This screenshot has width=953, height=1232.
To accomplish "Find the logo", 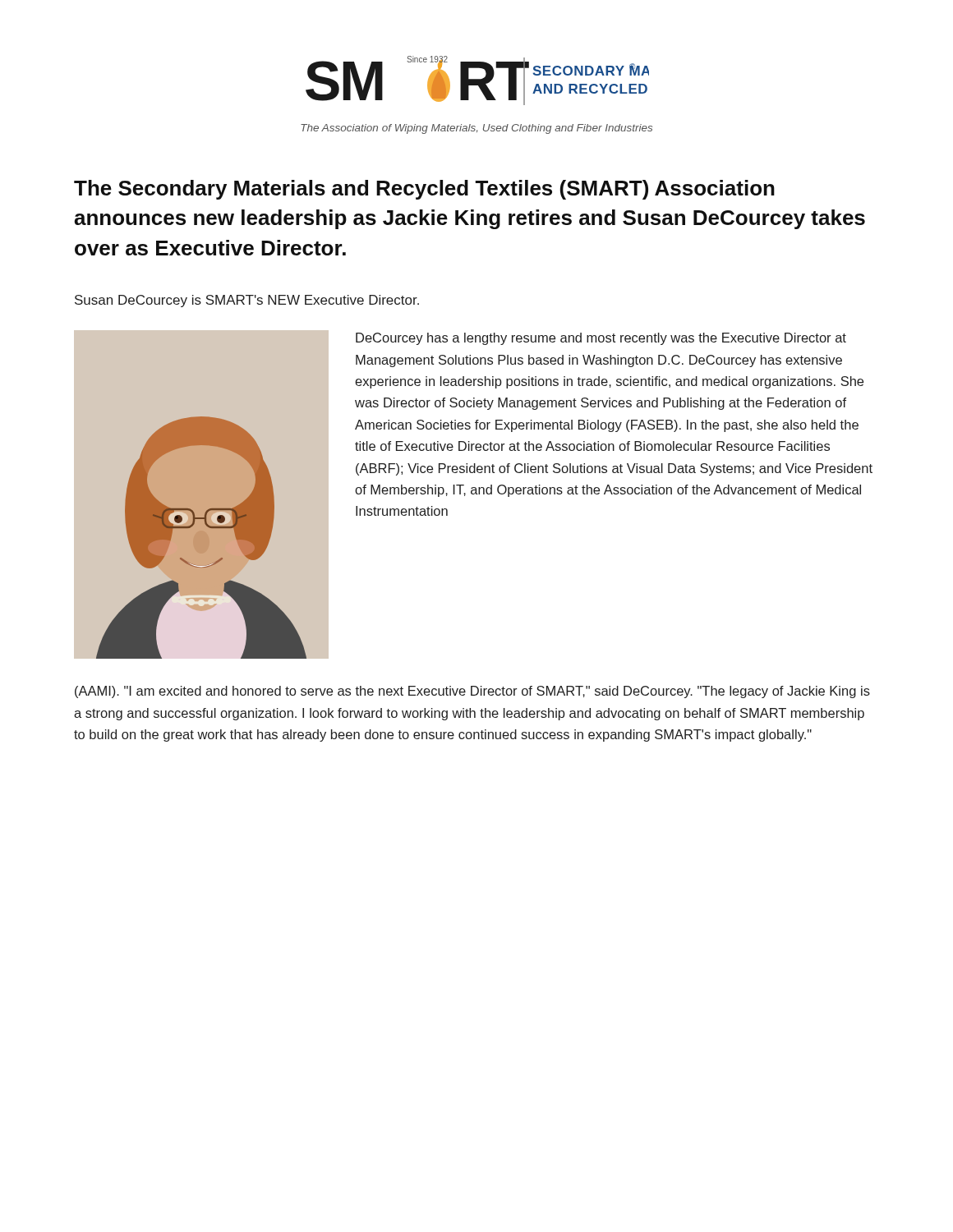I will pyautogui.click(x=476, y=92).
